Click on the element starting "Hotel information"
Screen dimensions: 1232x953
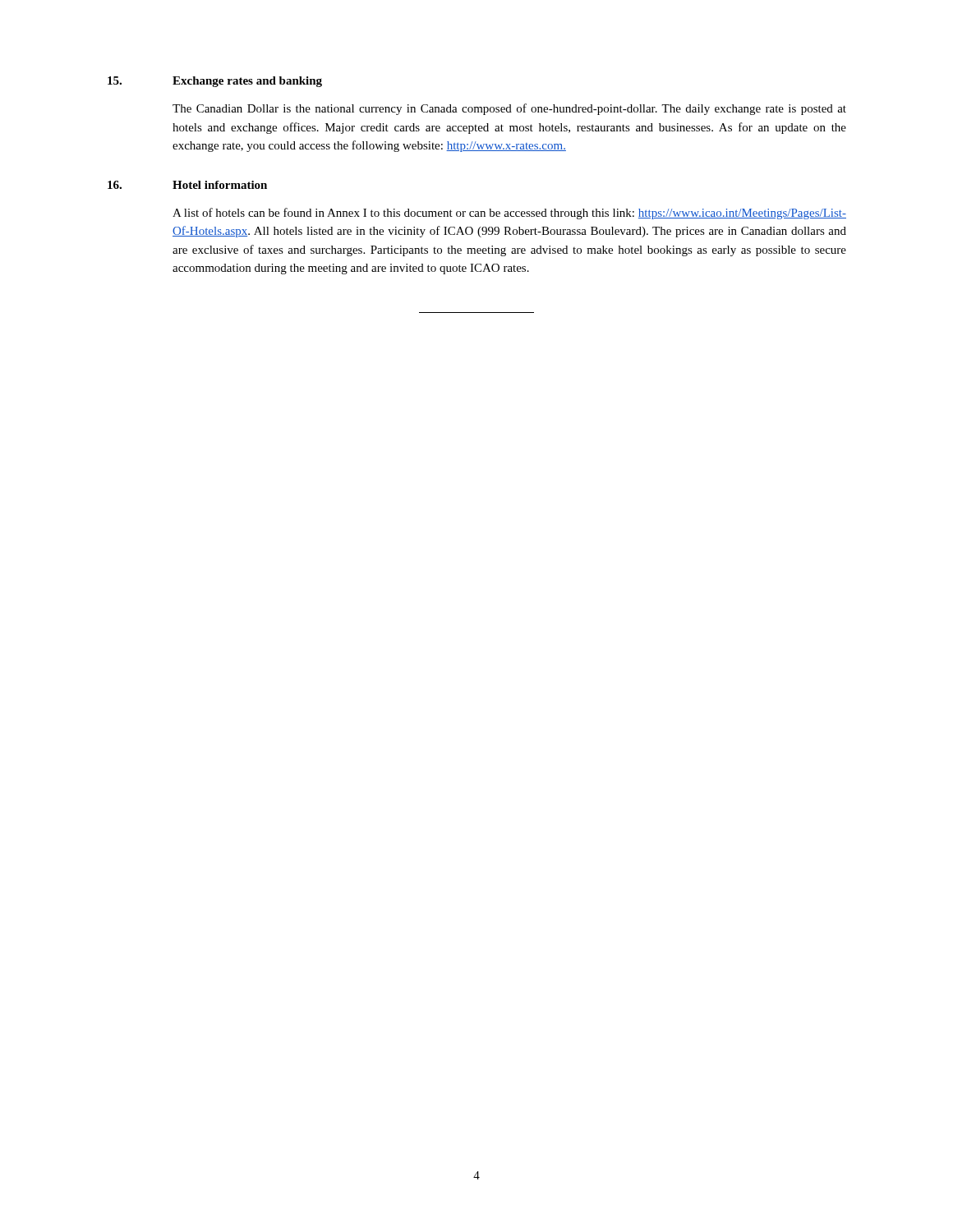click(x=220, y=184)
